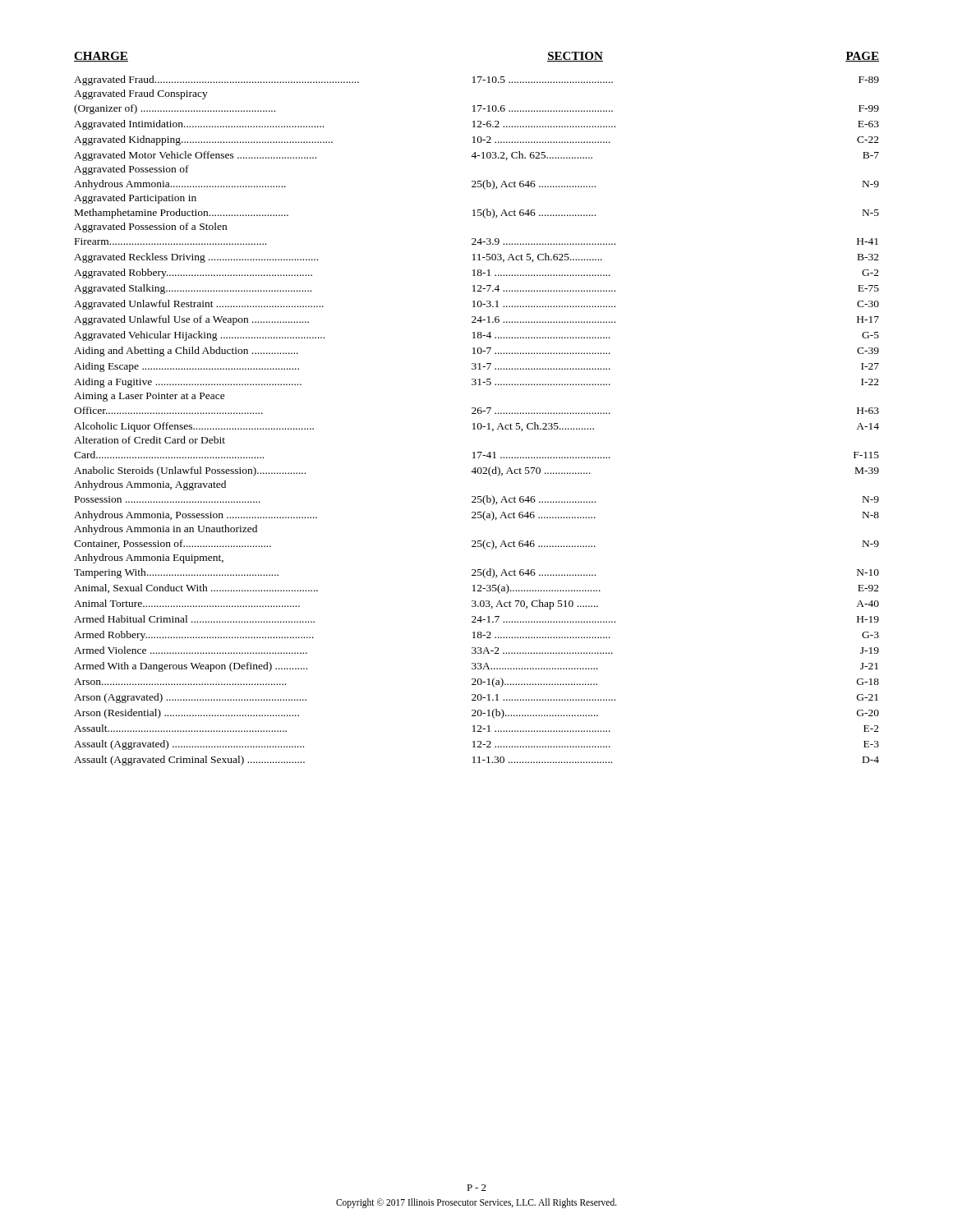Select the list item containing "Aggravated Unlawful Use of a"
953x1232 pixels.
[476, 319]
